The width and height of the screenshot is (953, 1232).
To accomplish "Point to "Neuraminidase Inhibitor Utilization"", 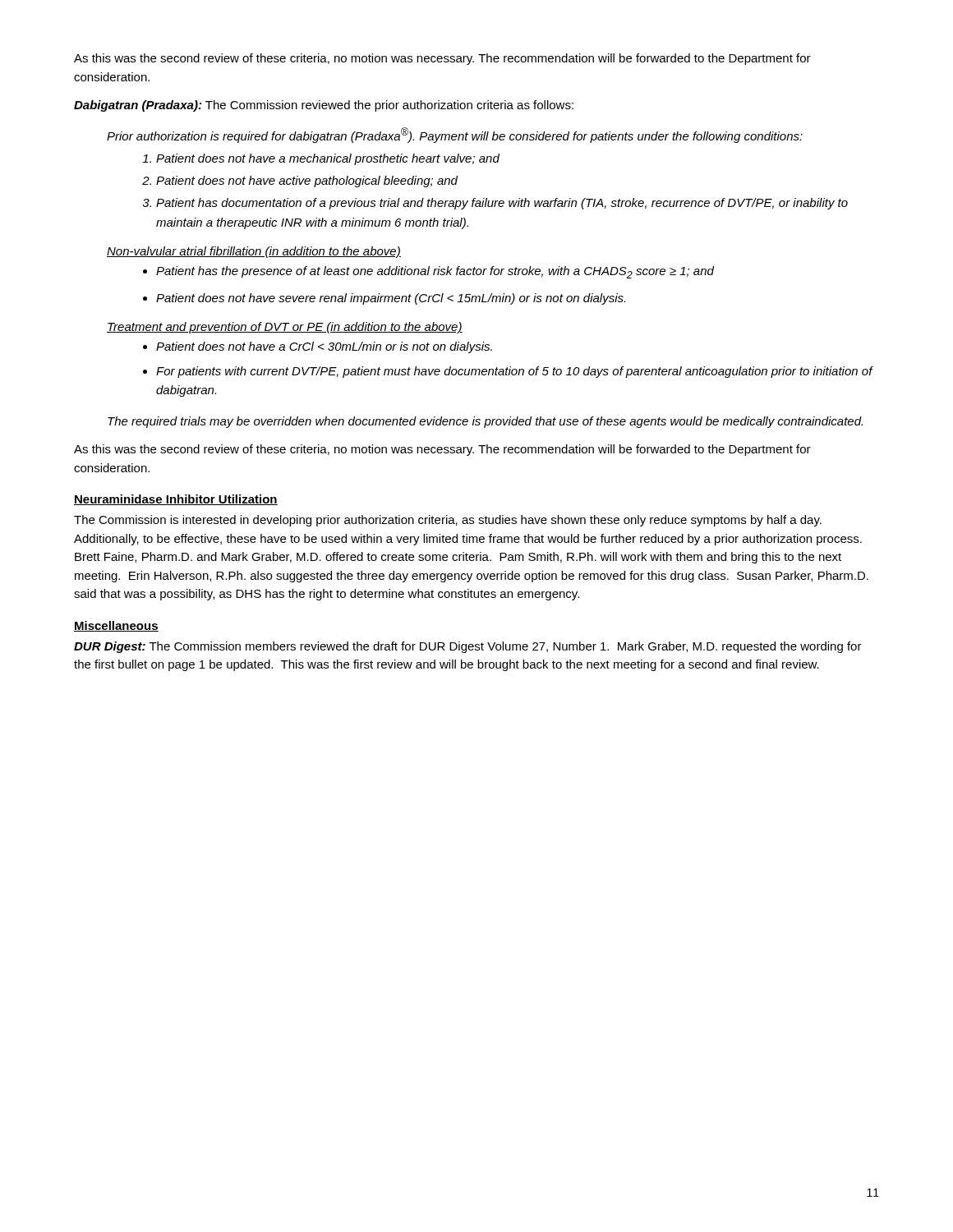I will [x=176, y=499].
